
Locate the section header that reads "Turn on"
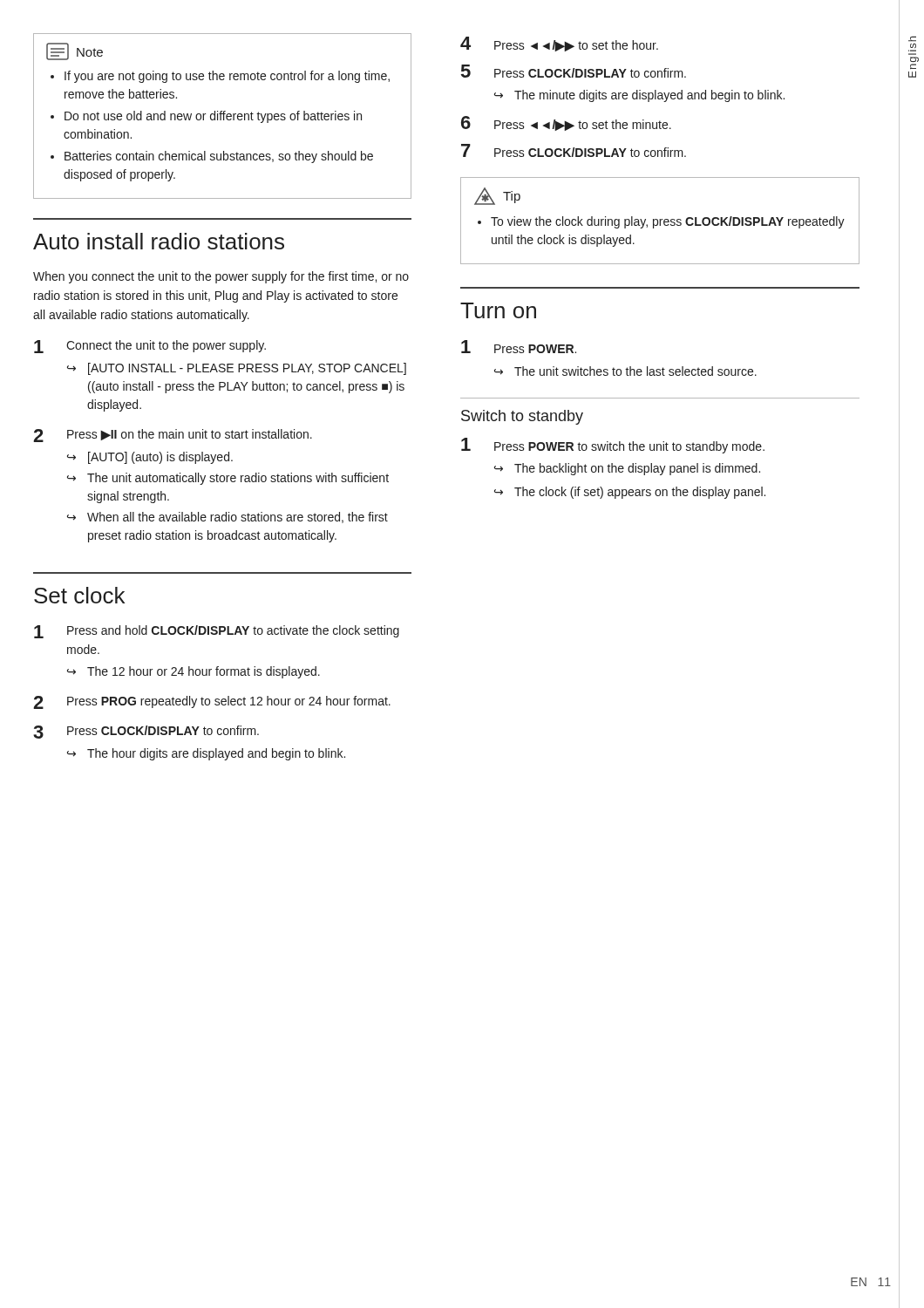[x=498, y=310]
